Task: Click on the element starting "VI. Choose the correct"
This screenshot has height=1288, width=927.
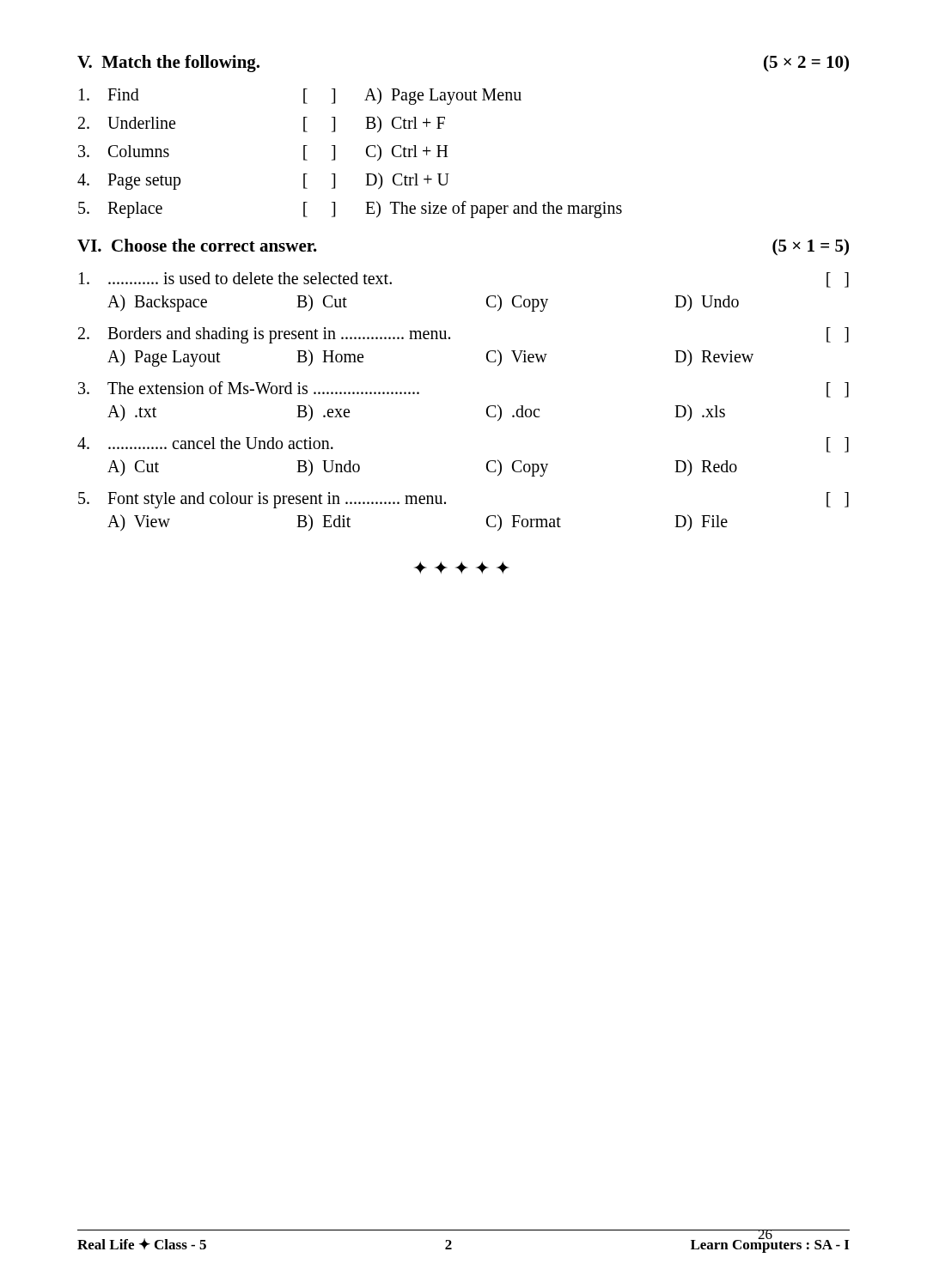Action: 191,247
